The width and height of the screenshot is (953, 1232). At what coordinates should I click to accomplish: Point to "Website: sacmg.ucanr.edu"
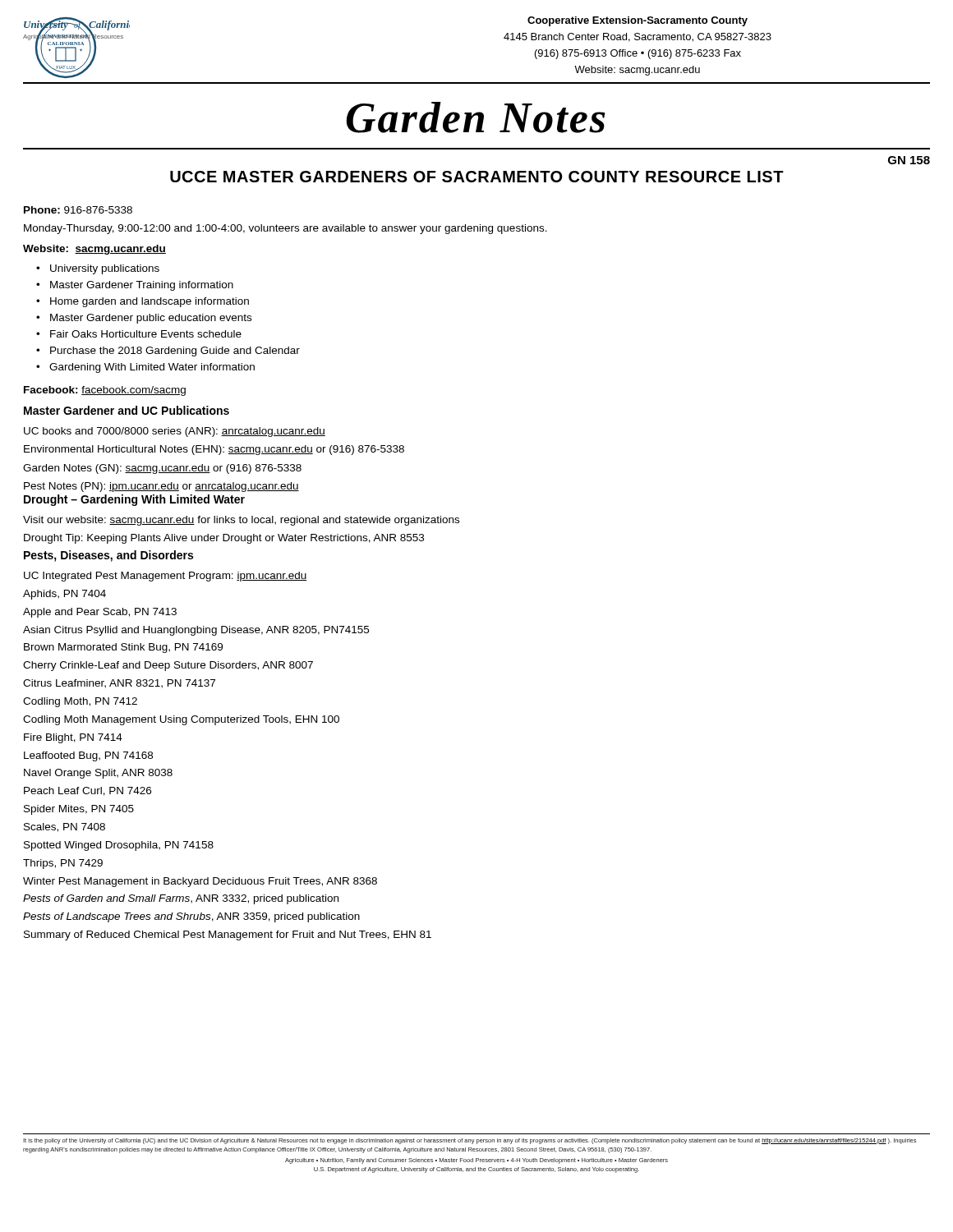pos(94,248)
